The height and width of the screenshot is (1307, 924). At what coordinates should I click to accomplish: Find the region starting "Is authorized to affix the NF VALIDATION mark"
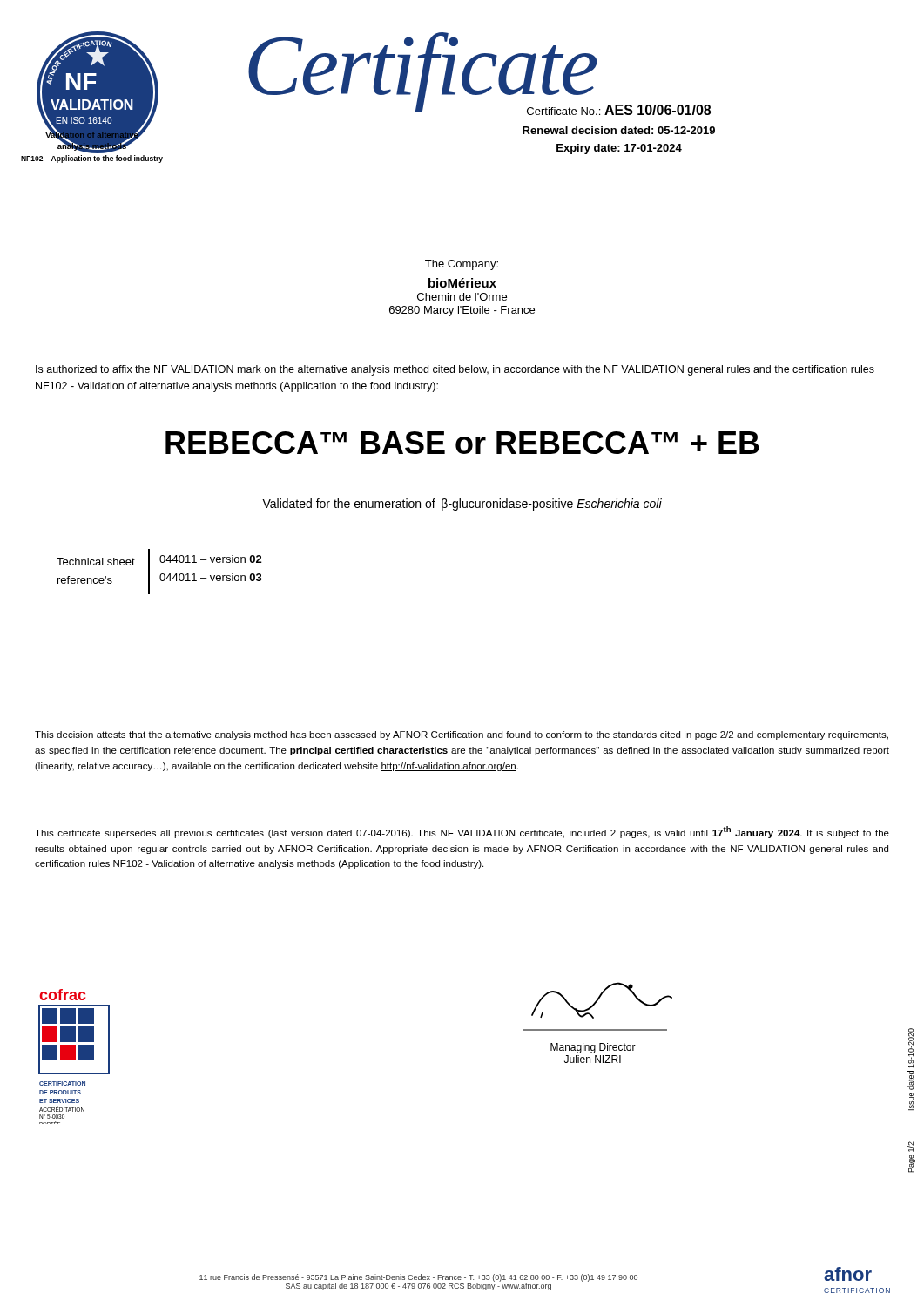pyautogui.click(x=455, y=378)
